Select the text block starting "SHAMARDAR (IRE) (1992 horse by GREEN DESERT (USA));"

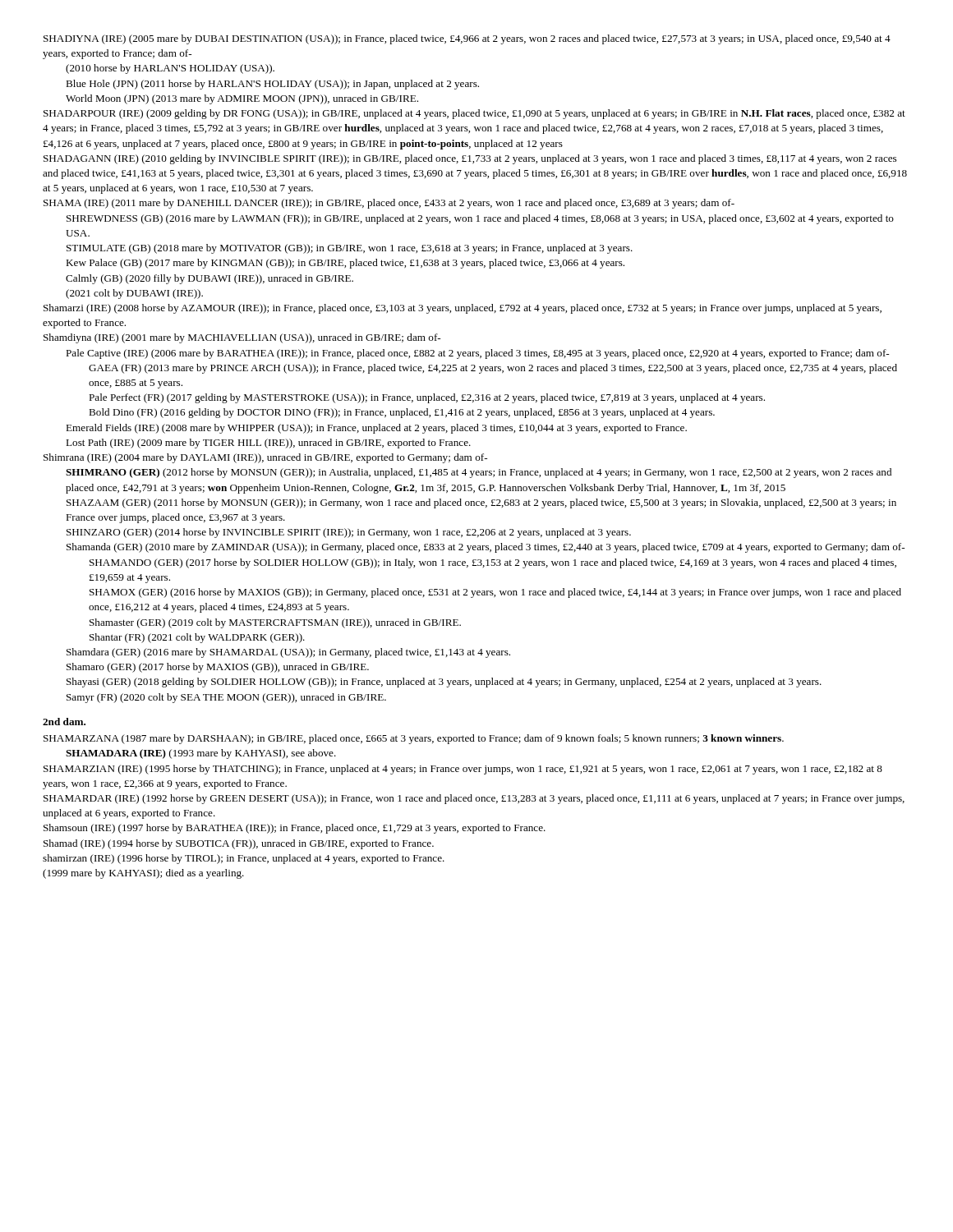click(476, 806)
